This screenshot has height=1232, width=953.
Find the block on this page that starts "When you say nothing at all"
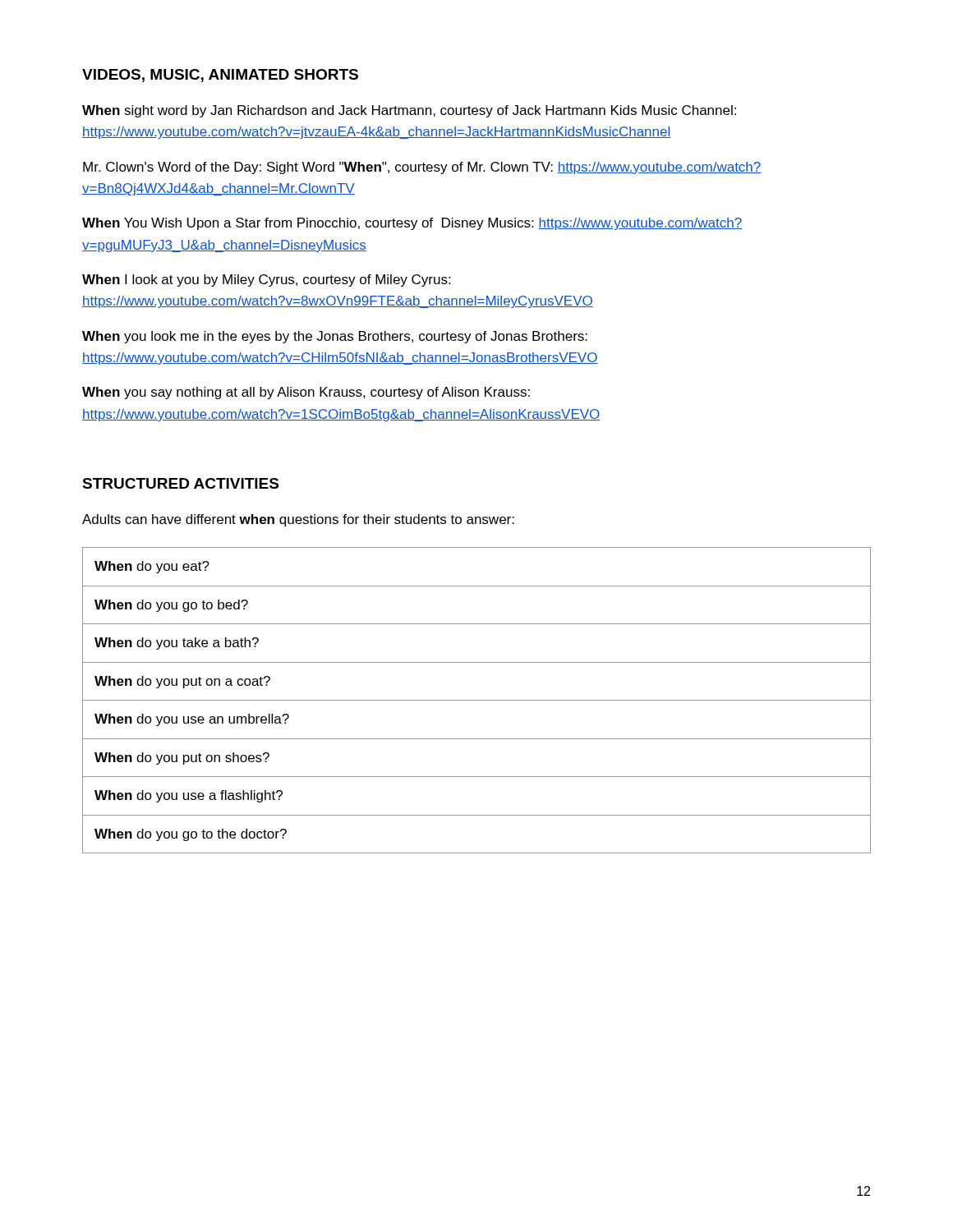coord(341,403)
